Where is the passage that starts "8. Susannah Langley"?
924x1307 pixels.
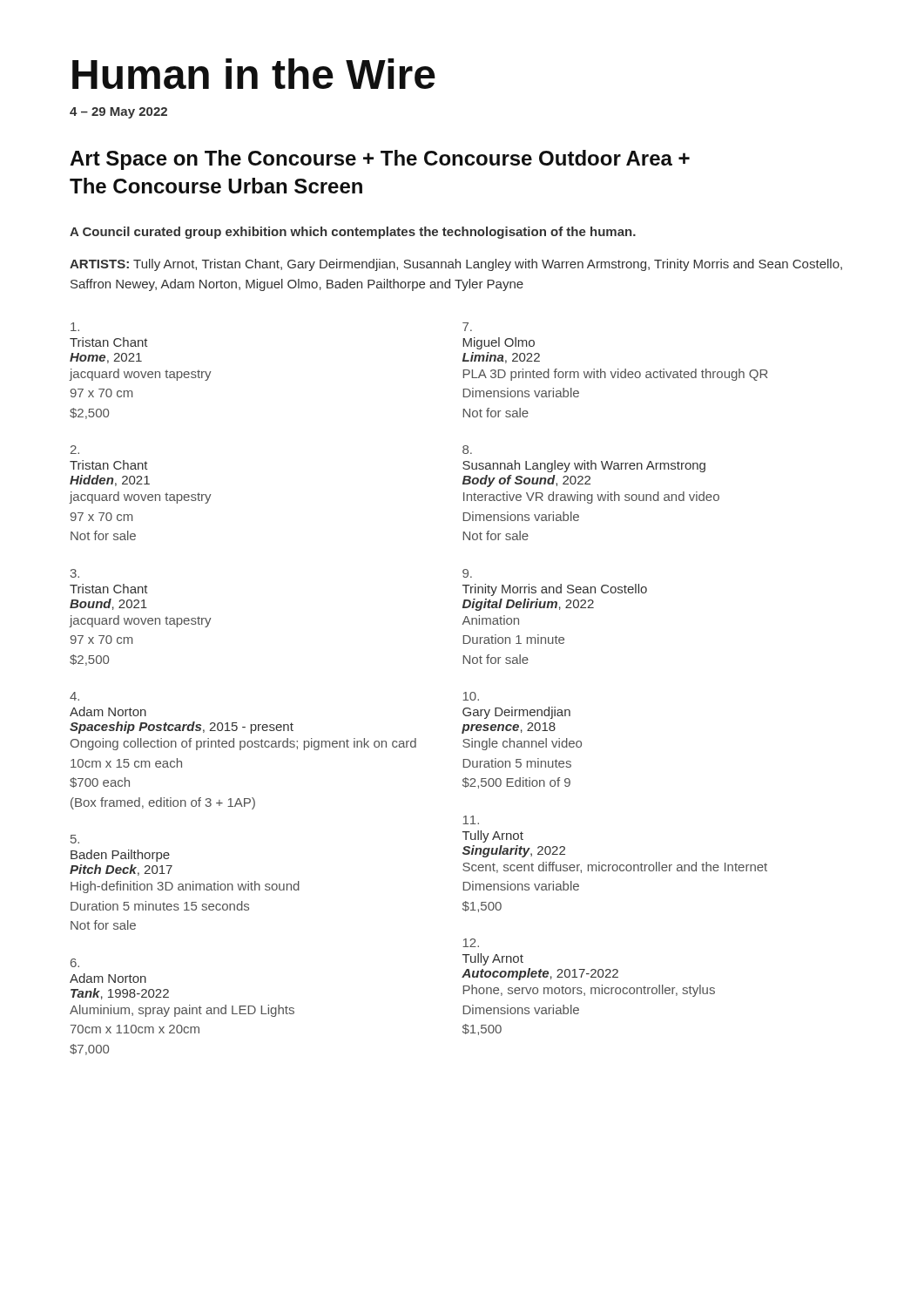658,494
